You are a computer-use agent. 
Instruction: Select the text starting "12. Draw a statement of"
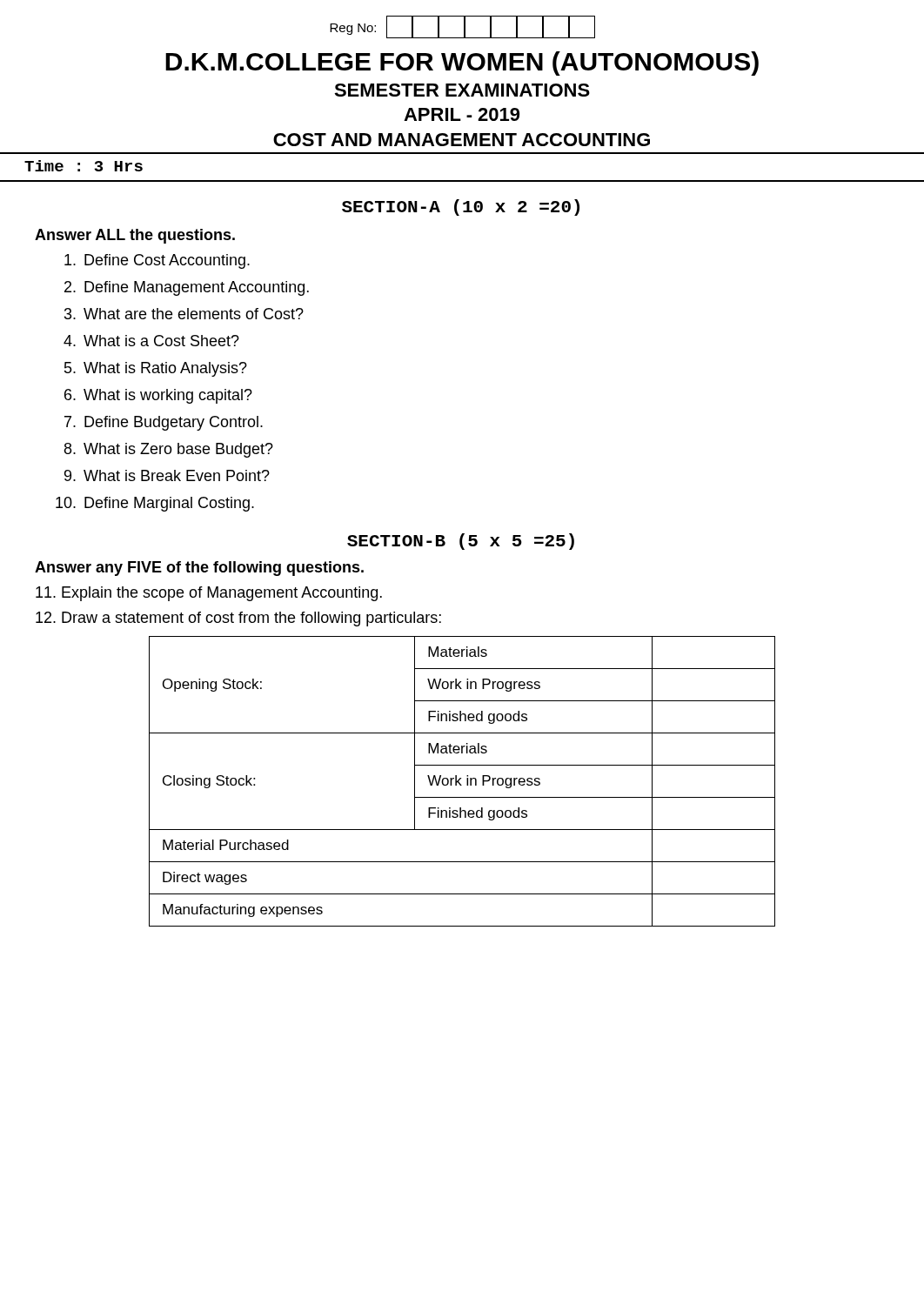point(238,618)
